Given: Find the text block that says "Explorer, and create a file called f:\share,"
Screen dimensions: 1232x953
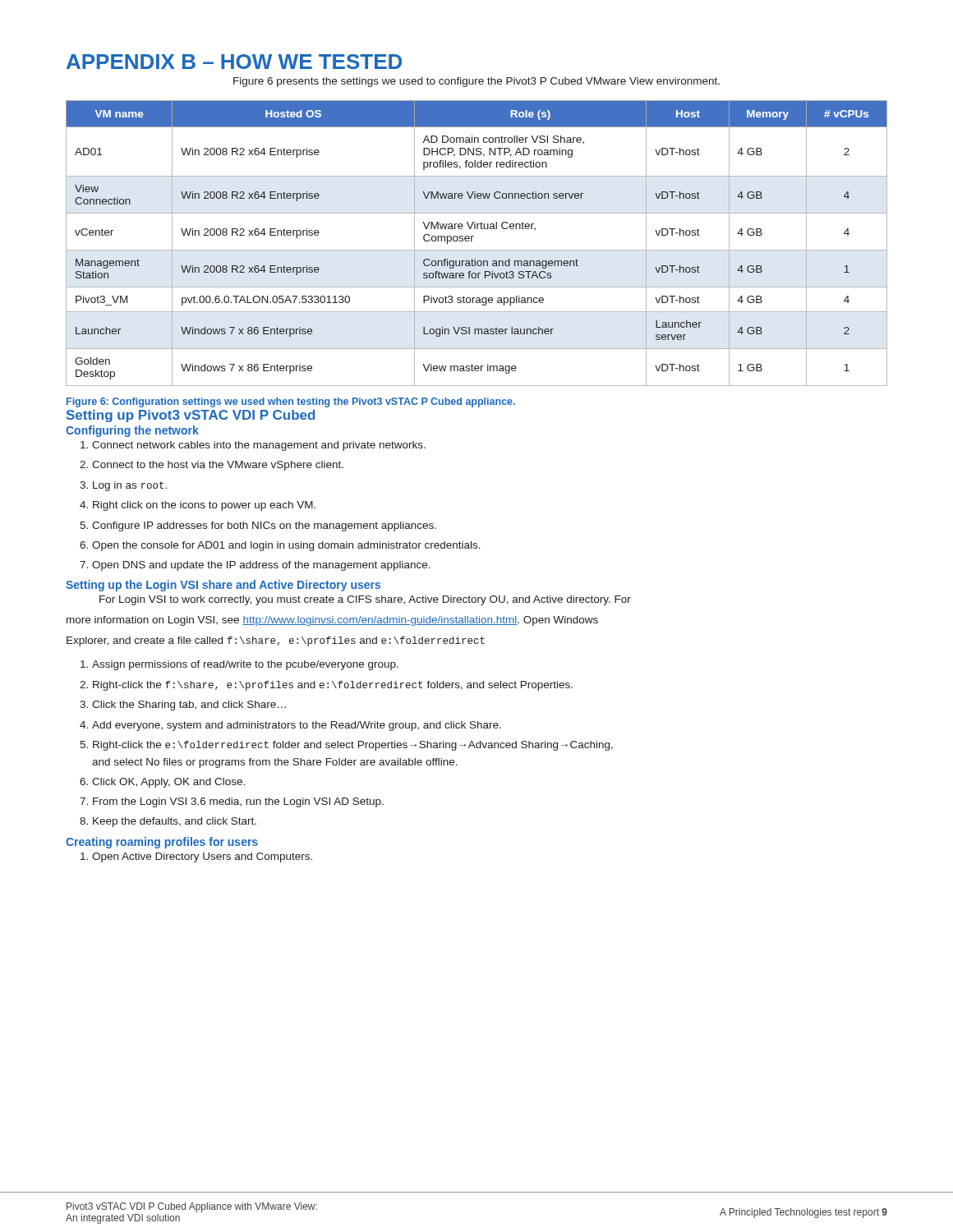Looking at the screenshot, I should (x=276, y=641).
